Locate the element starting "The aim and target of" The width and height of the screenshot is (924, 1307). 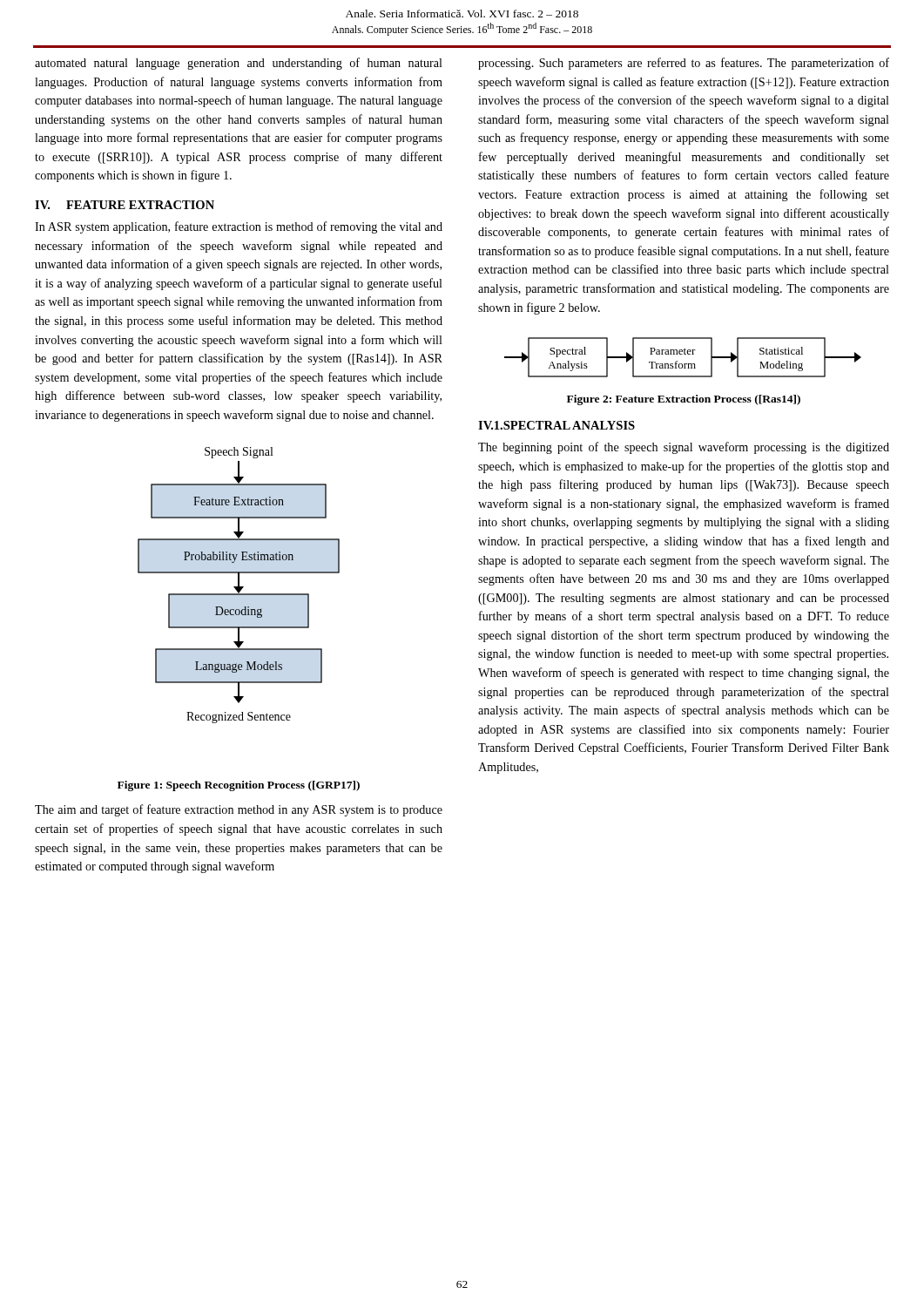tap(239, 838)
